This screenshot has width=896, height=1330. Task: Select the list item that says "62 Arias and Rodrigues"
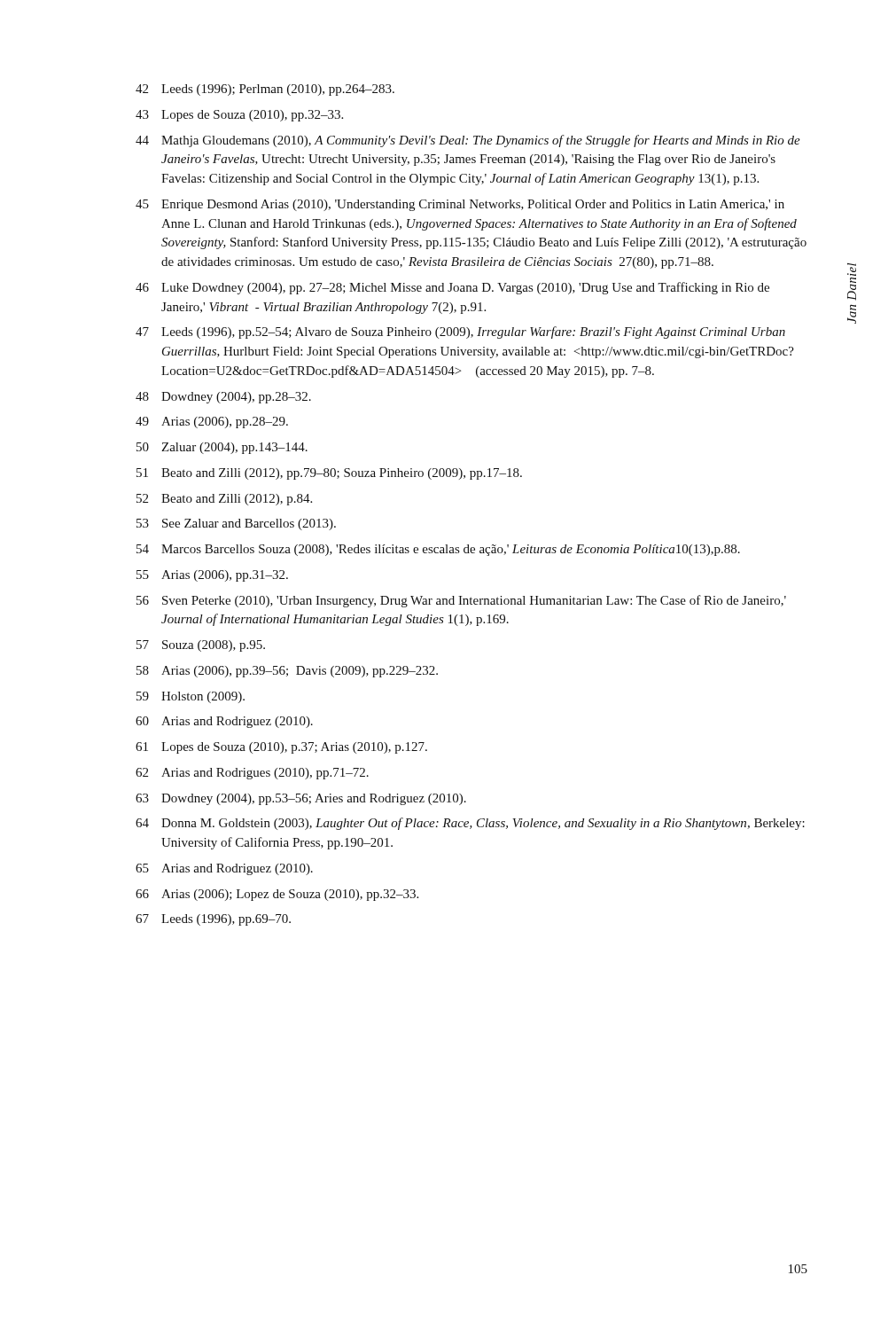(252, 774)
